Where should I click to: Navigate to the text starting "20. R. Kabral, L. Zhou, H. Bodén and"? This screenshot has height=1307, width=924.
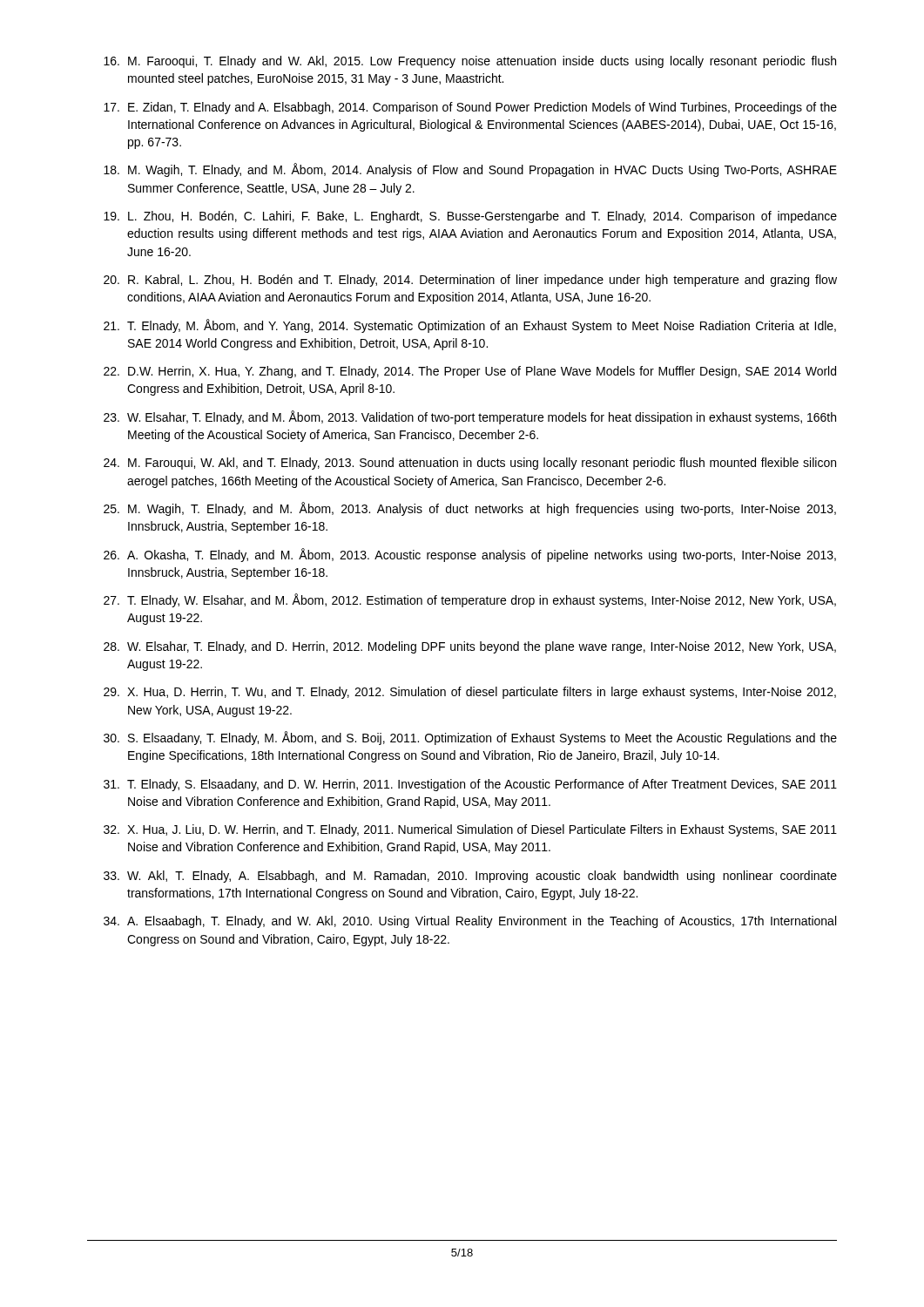pos(462,289)
